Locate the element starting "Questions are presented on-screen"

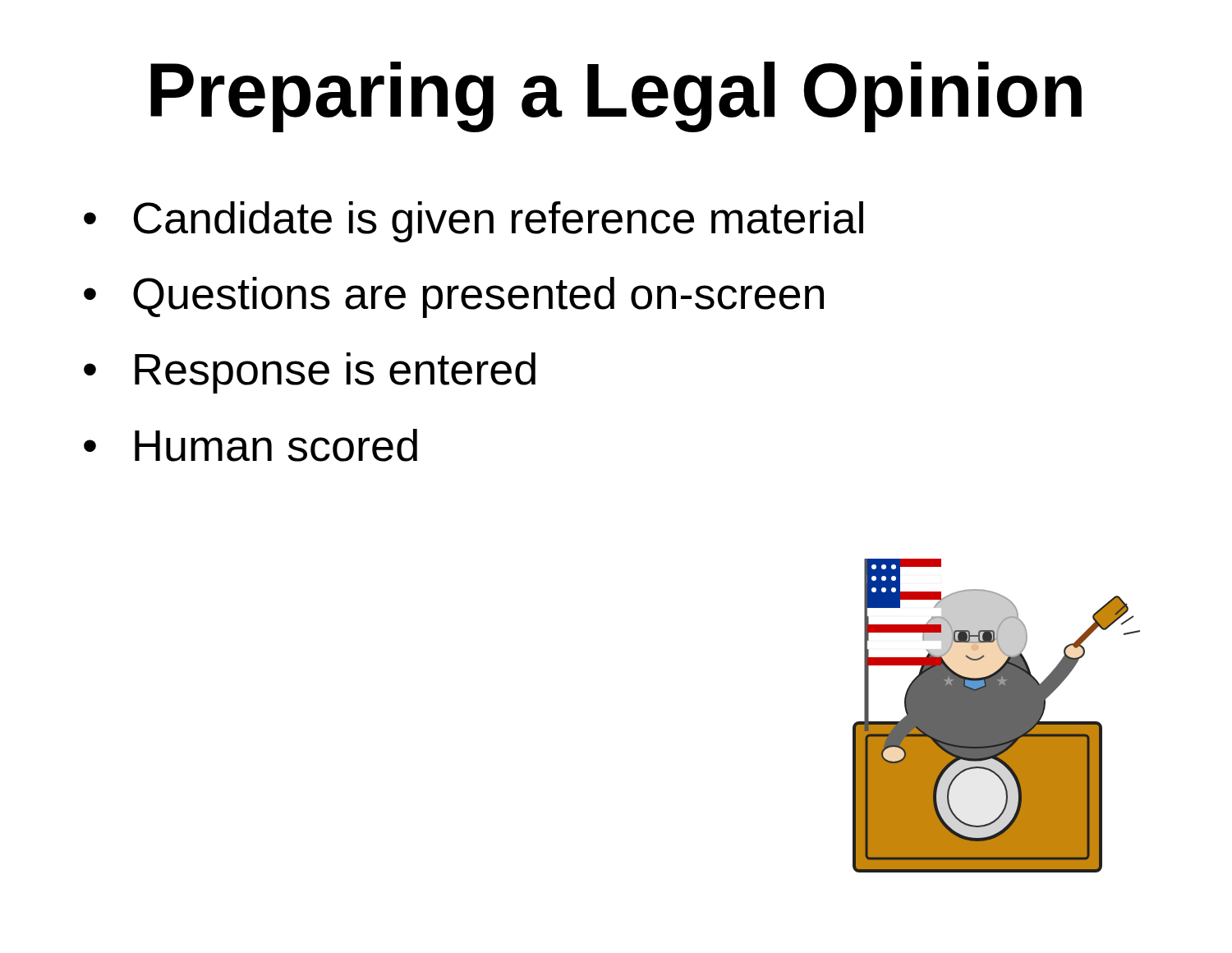[x=479, y=293]
